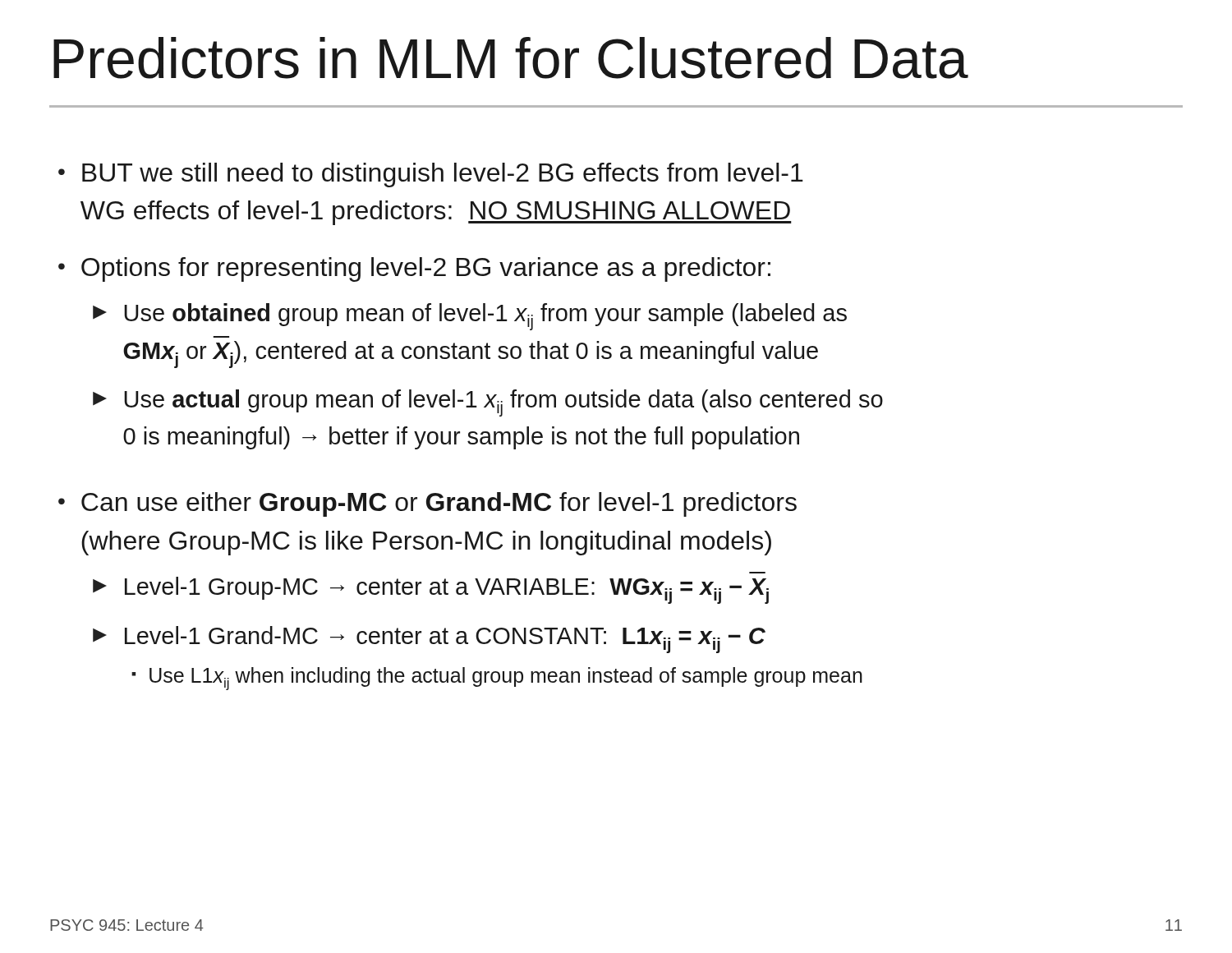Viewport: 1232px width, 953px height.
Task: Locate the block of text that opens with "► Level-1 Grand-MC"
Action: [476, 659]
